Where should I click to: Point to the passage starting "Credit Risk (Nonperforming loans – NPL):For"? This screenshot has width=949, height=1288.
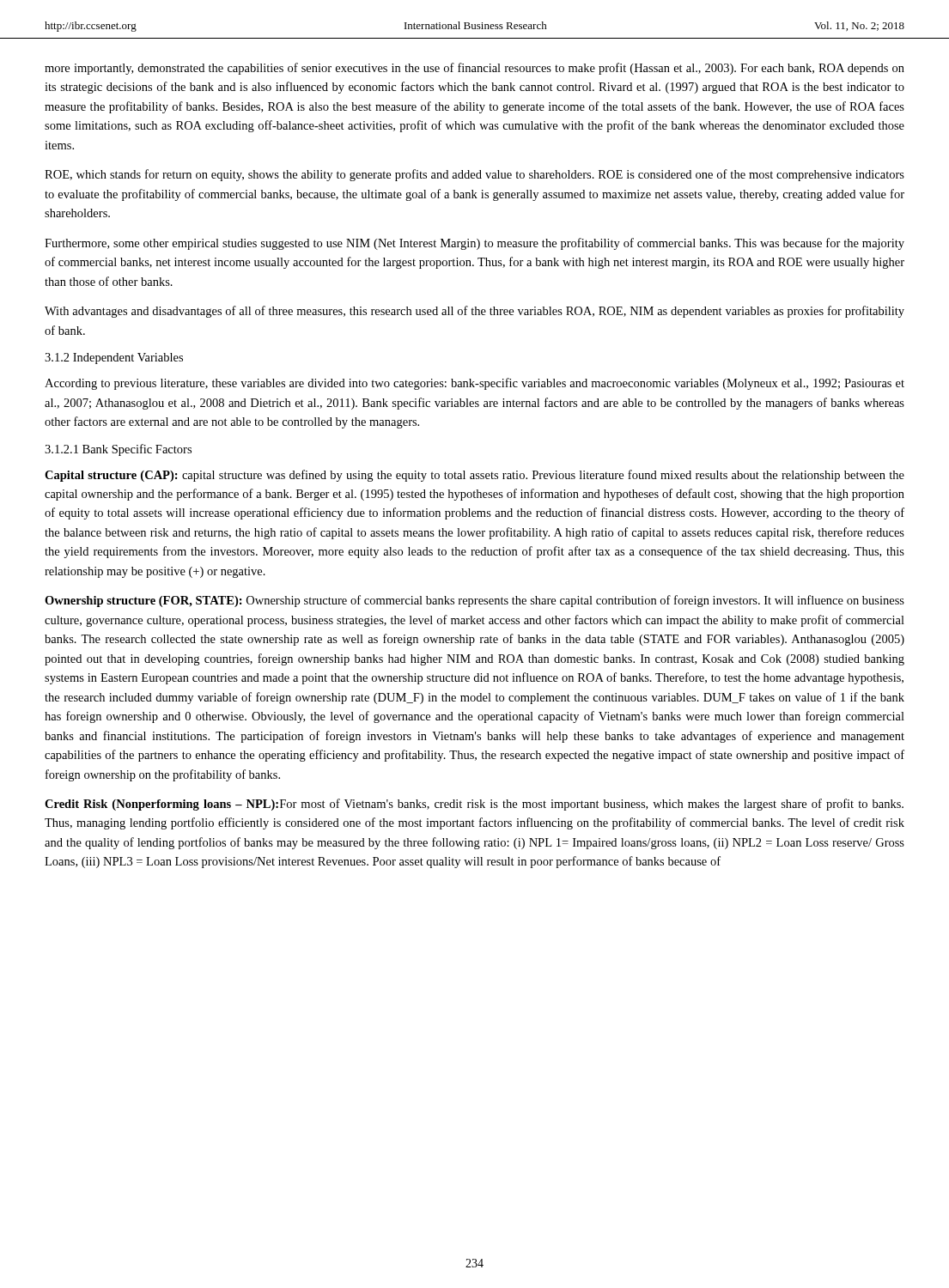[x=474, y=833]
